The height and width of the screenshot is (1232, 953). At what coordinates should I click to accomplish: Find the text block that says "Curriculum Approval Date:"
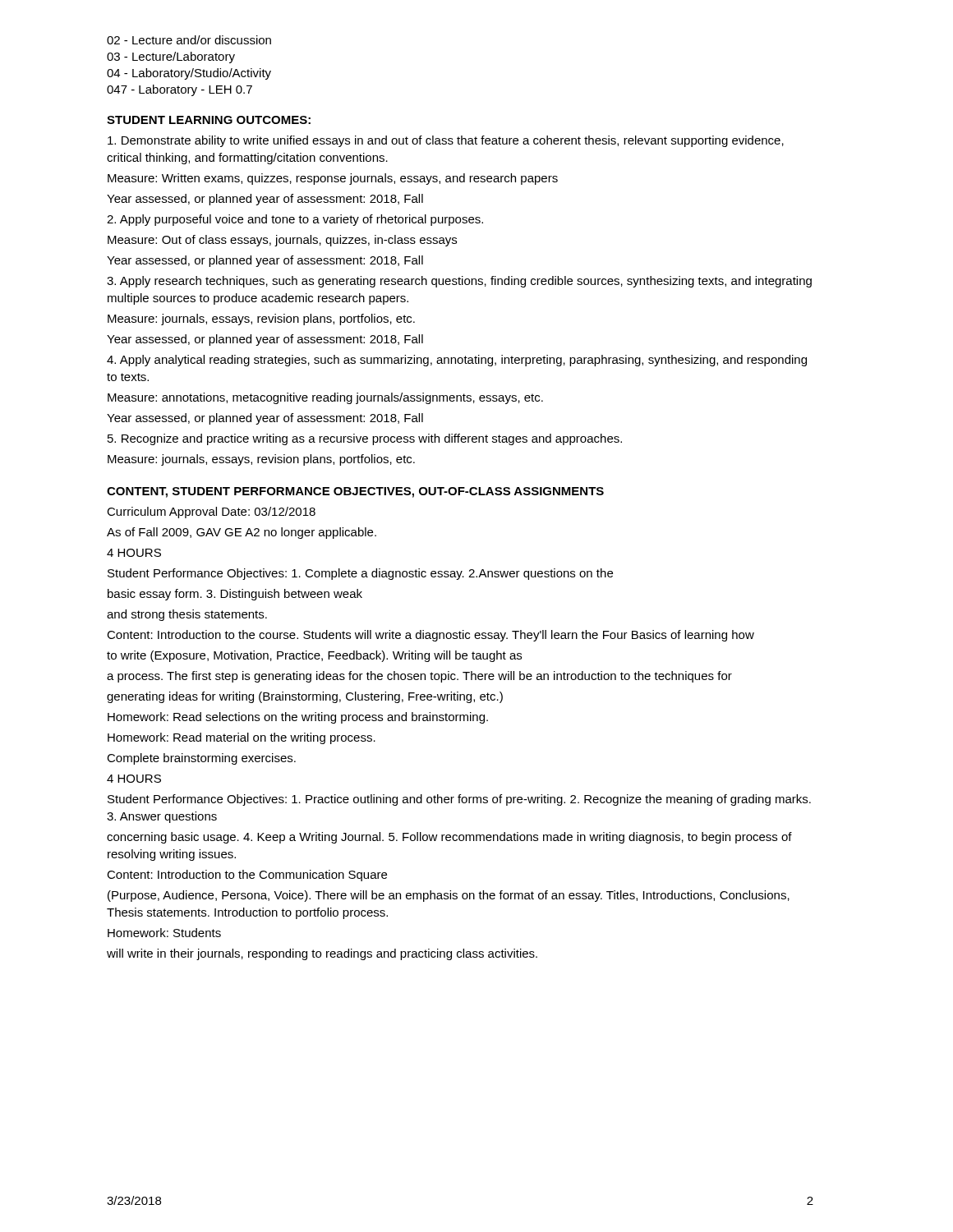pos(211,511)
